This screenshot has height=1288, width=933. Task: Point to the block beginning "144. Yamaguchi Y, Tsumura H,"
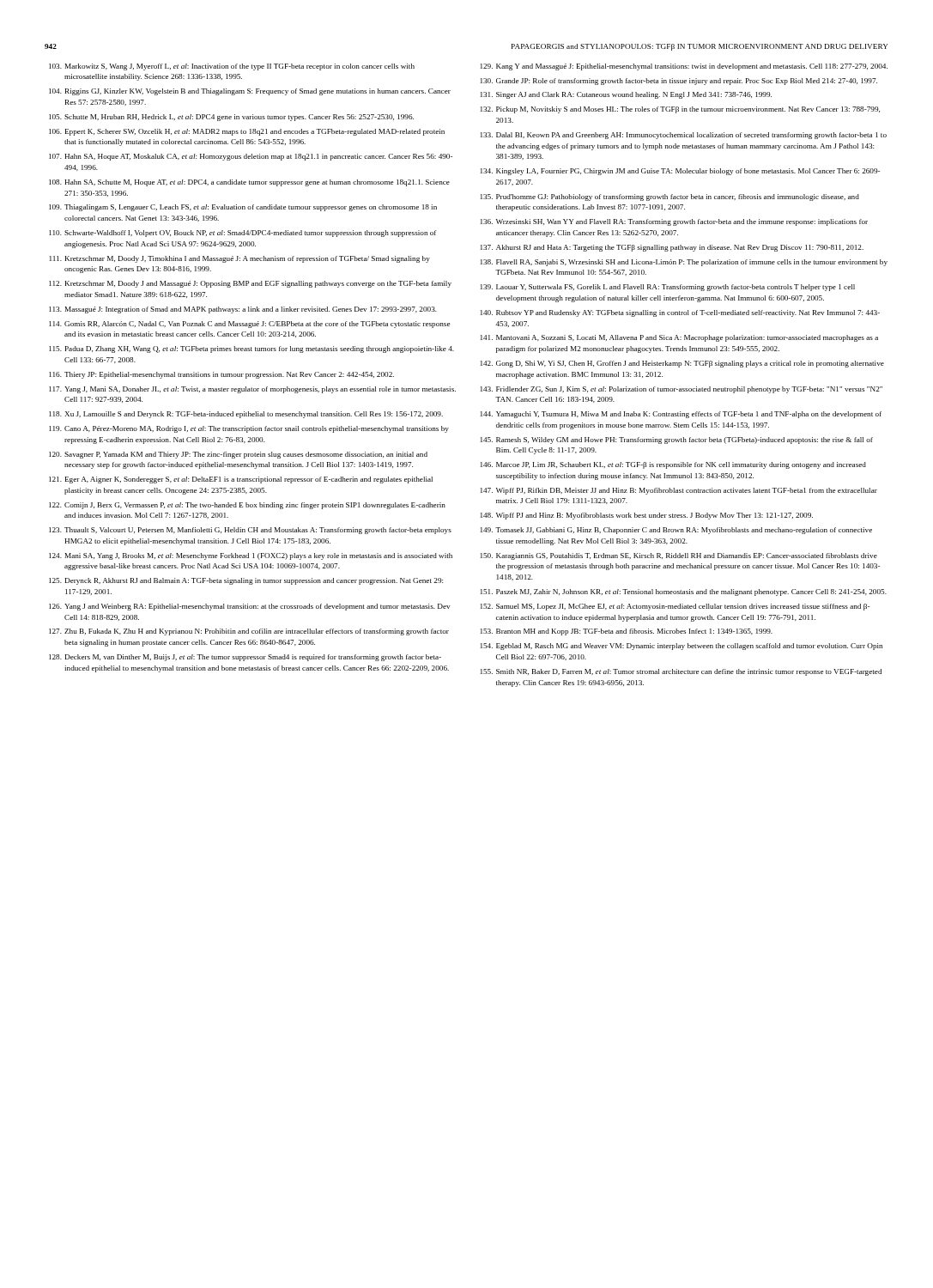pyautogui.click(x=682, y=420)
